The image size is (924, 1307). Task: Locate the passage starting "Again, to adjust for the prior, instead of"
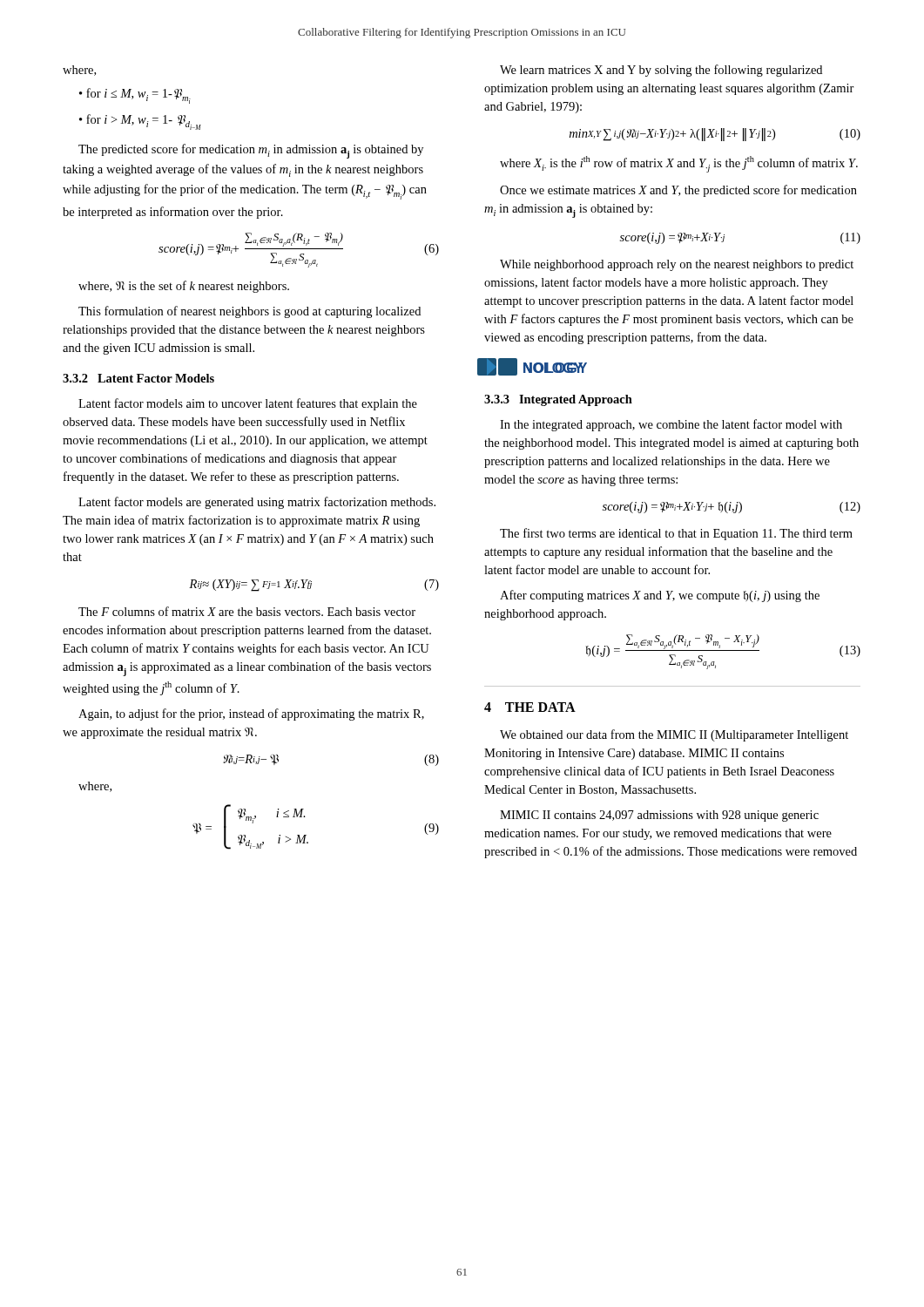[x=244, y=722]
